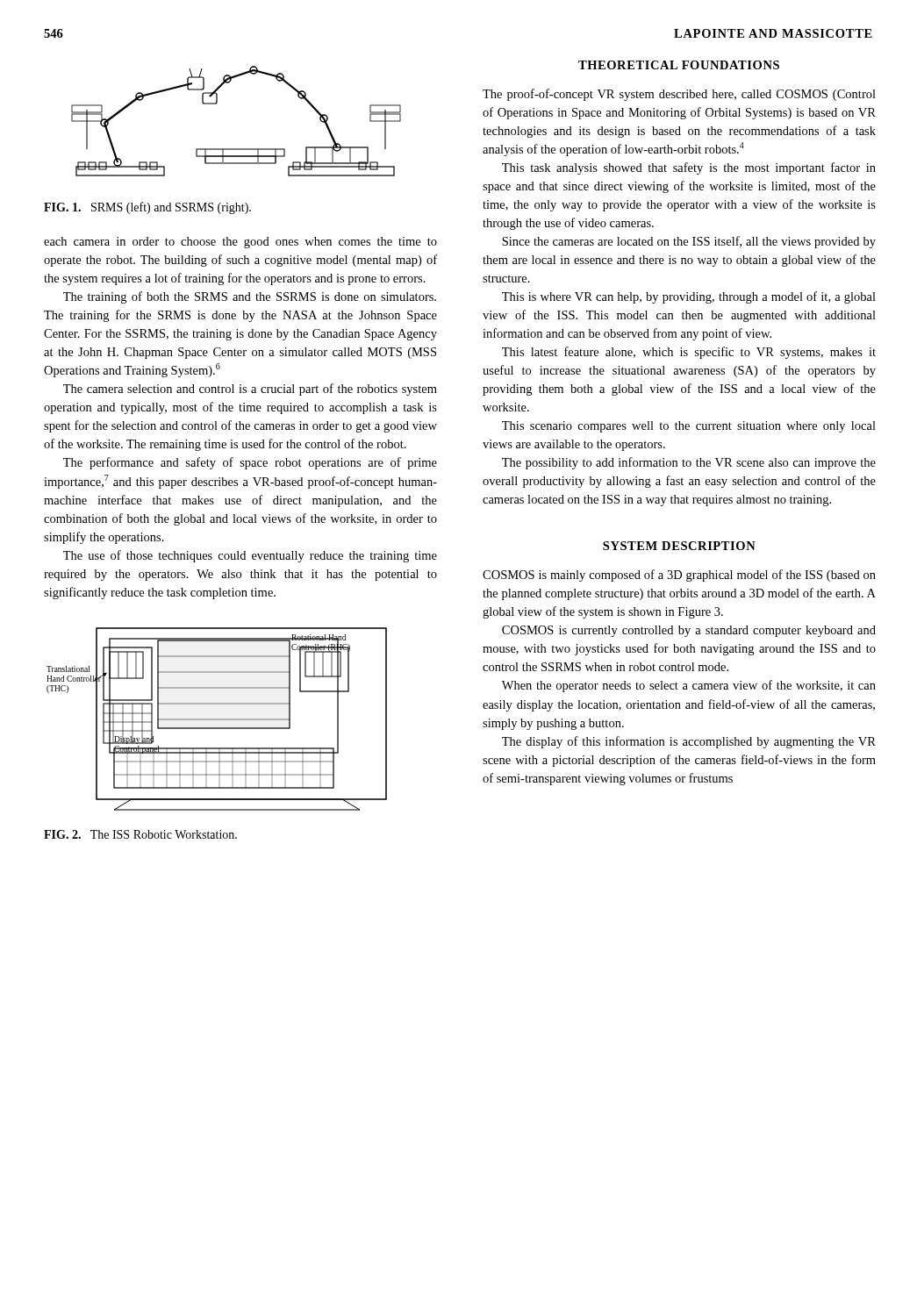Image resolution: width=917 pixels, height=1316 pixels.
Task: Navigate to the region starting "each camera in order to choose"
Action: 240,417
